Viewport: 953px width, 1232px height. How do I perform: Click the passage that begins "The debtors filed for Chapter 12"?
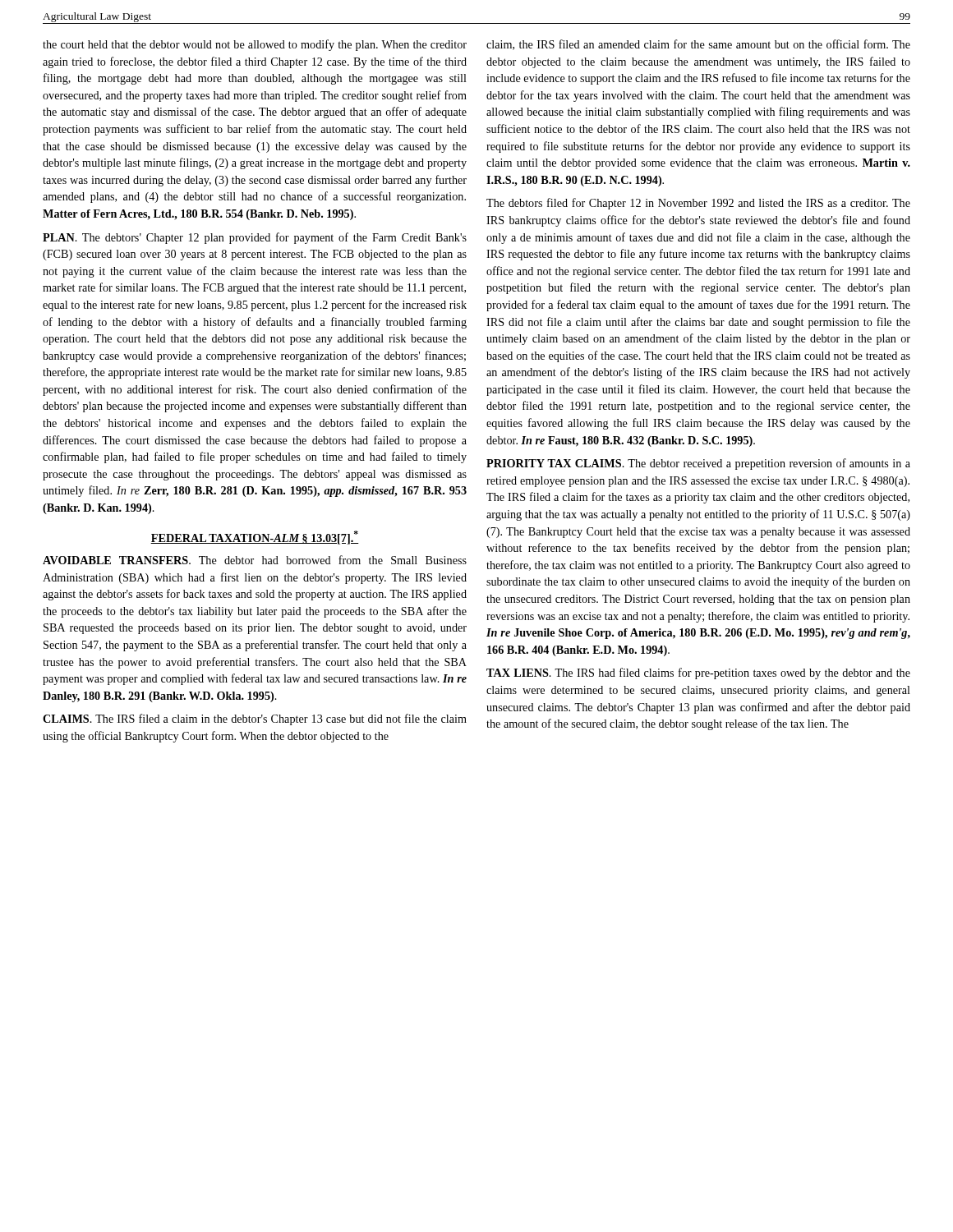pyautogui.click(x=698, y=322)
